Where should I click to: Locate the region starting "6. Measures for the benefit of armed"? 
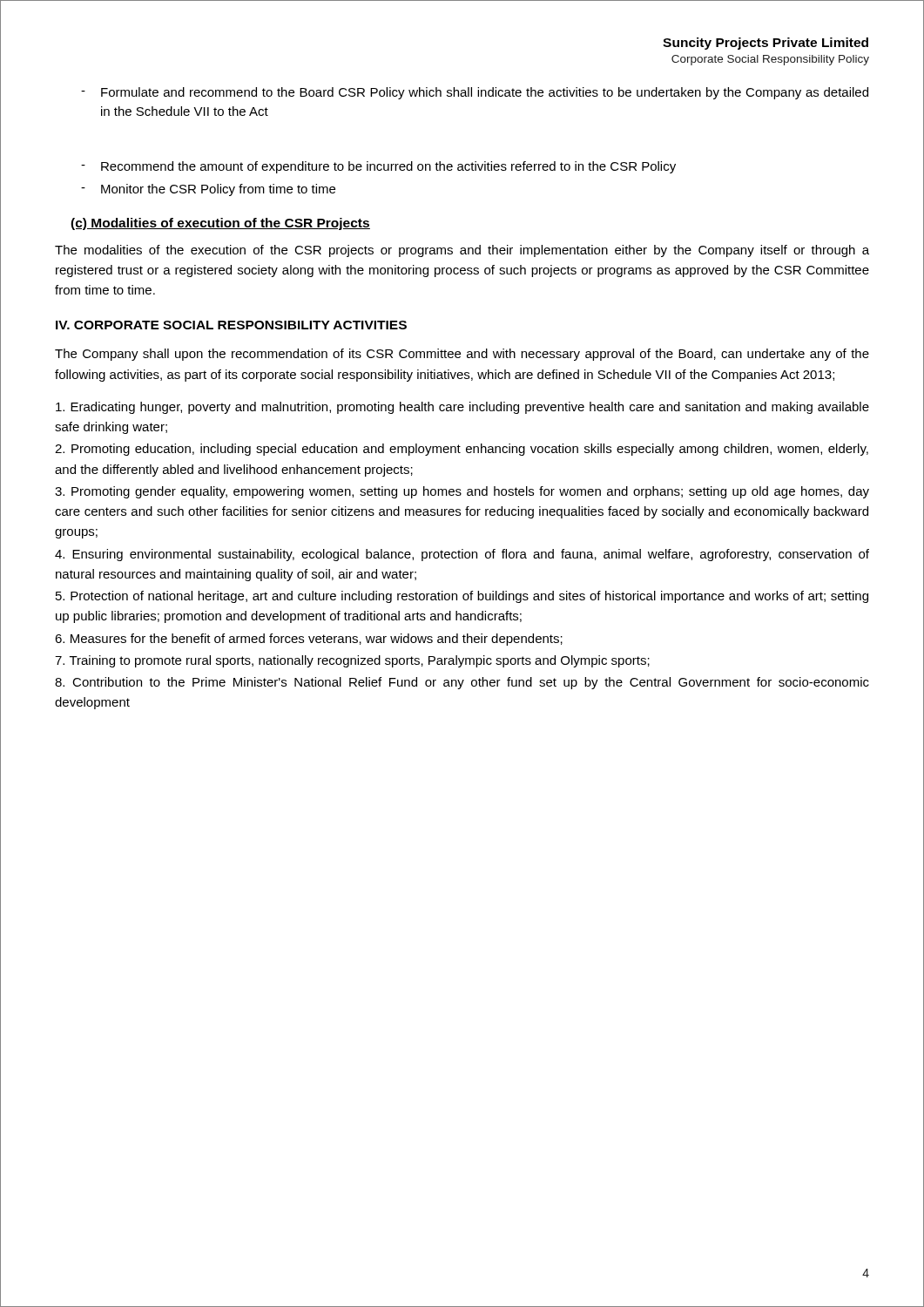tap(309, 638)
